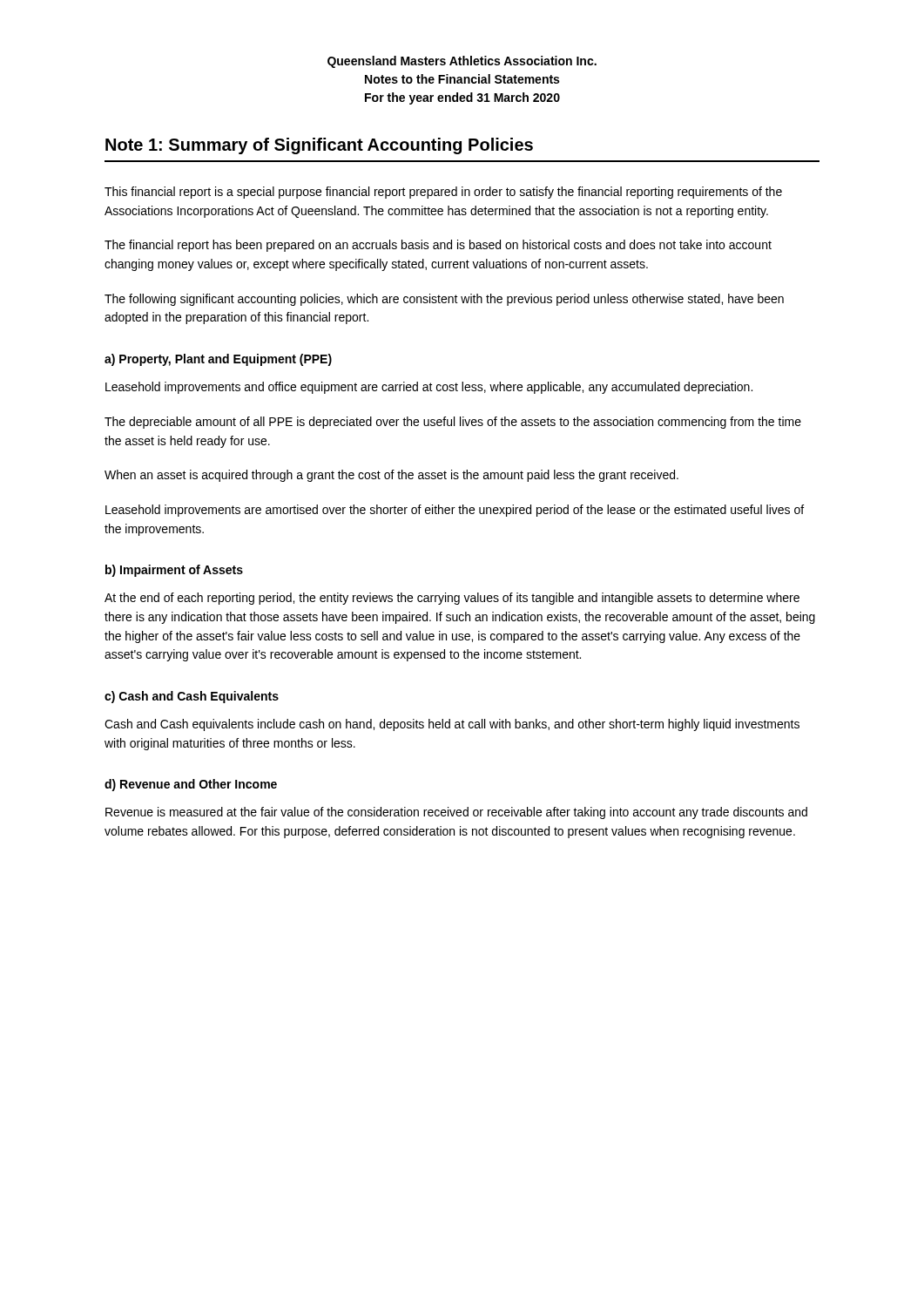Locate the section header that opens with "d) Revenue and"
Screen dimensions: 1307x924
pyautogui.click(x=191, y=785)
